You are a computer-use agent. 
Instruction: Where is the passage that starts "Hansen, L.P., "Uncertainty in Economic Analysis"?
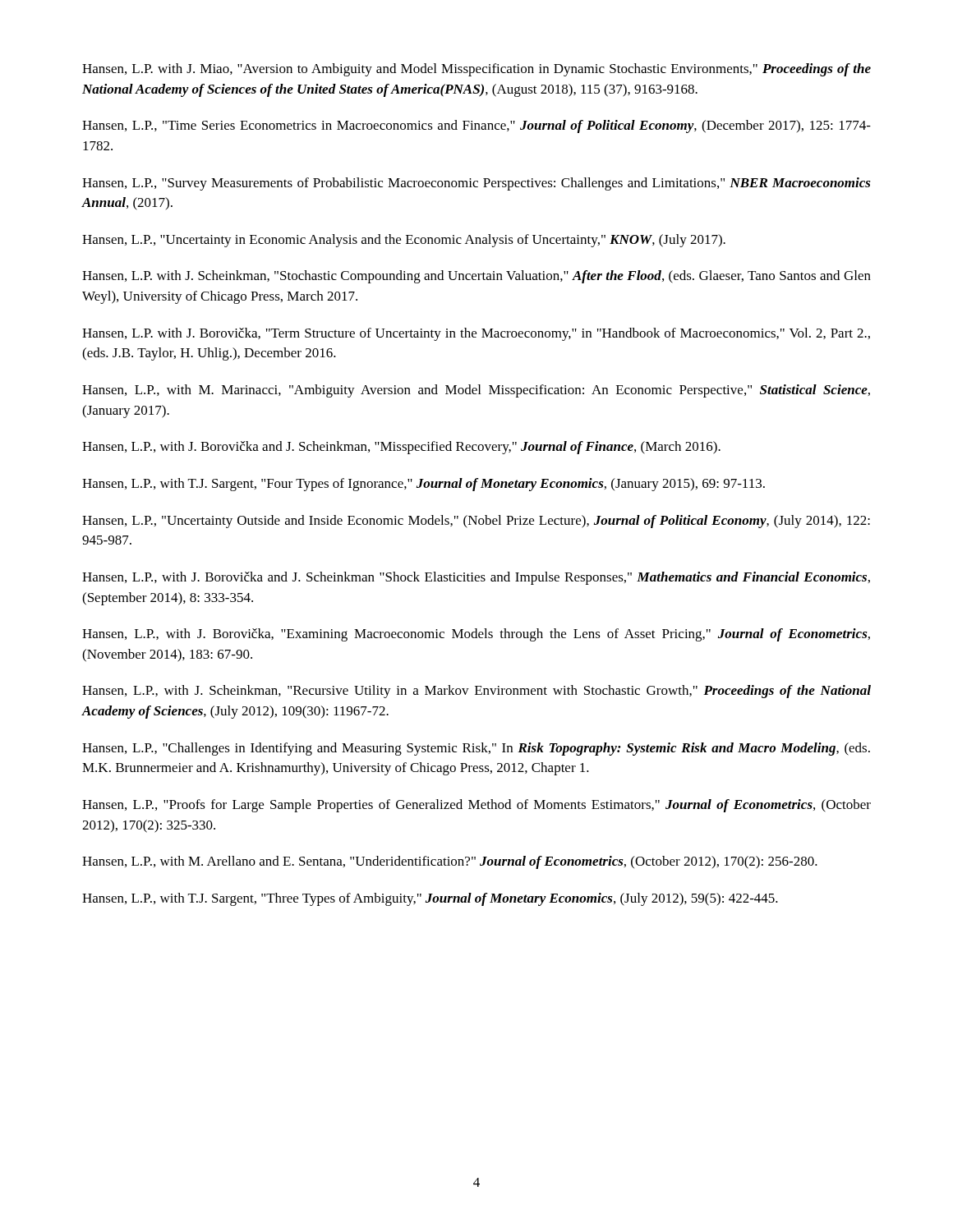tap(404, 239)
